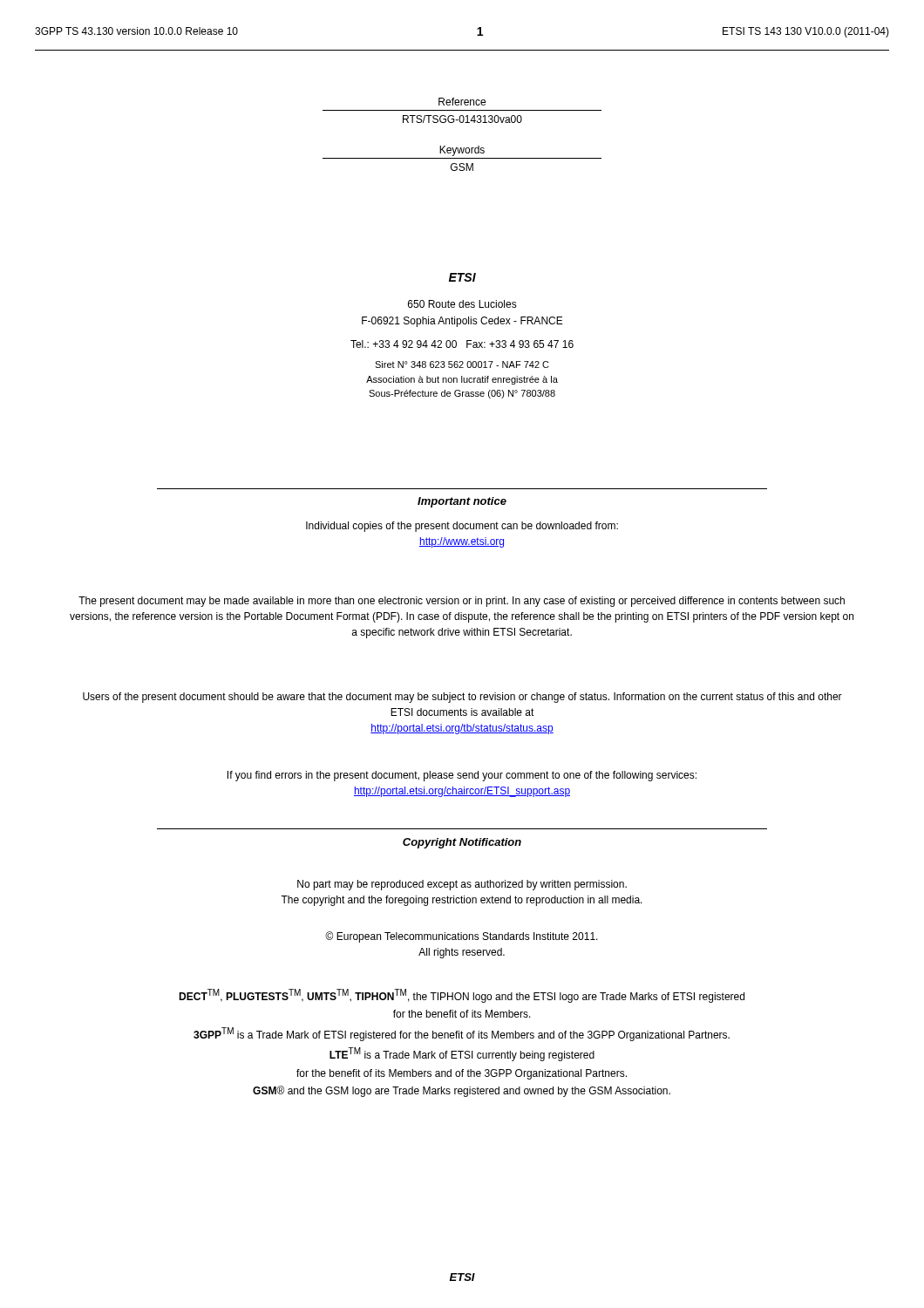
Task: Point to the element starting "Important notice Individual copies of"
Action: click(x=462, y=519)
